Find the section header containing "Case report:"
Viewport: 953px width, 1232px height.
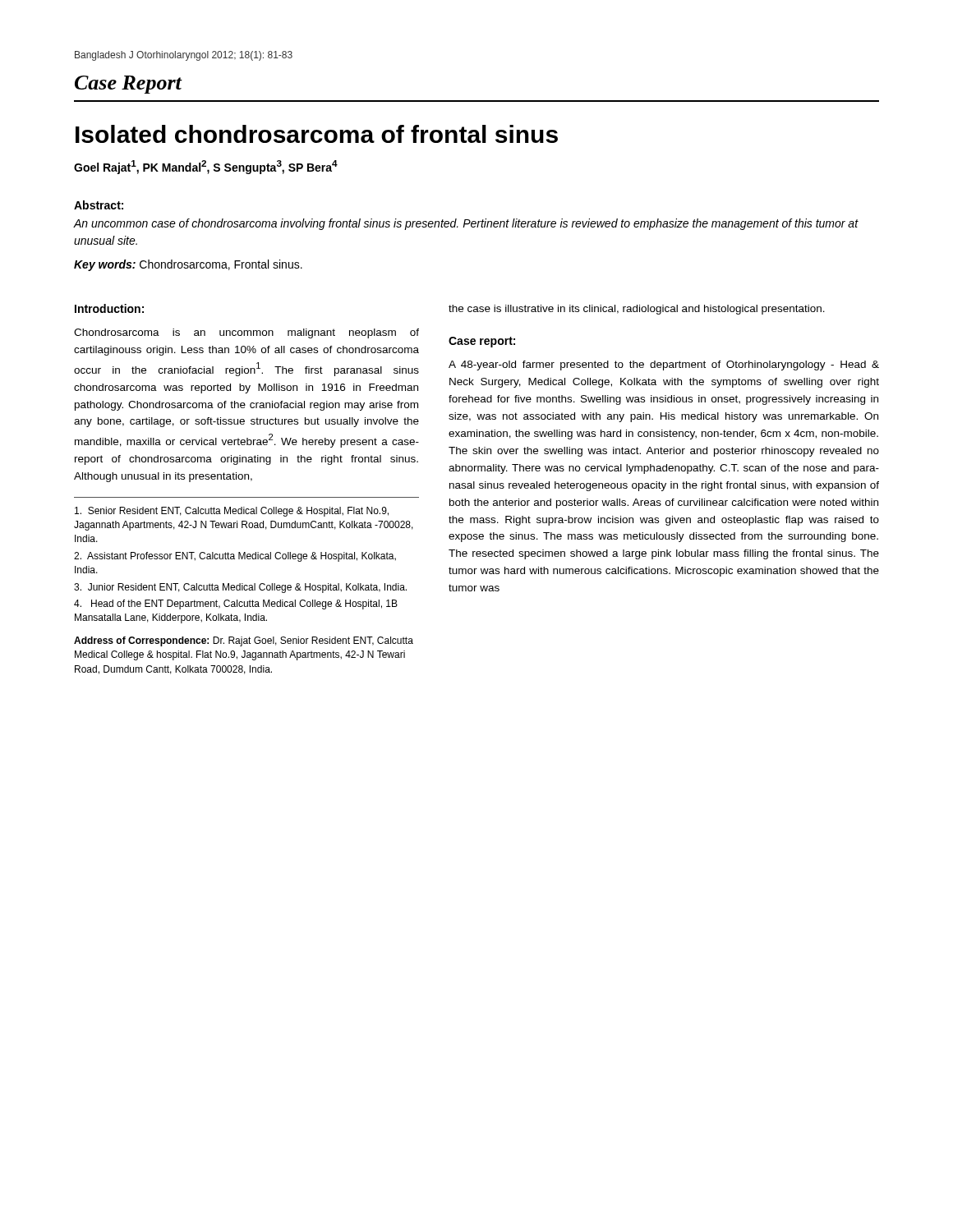(x=482, y=341)
